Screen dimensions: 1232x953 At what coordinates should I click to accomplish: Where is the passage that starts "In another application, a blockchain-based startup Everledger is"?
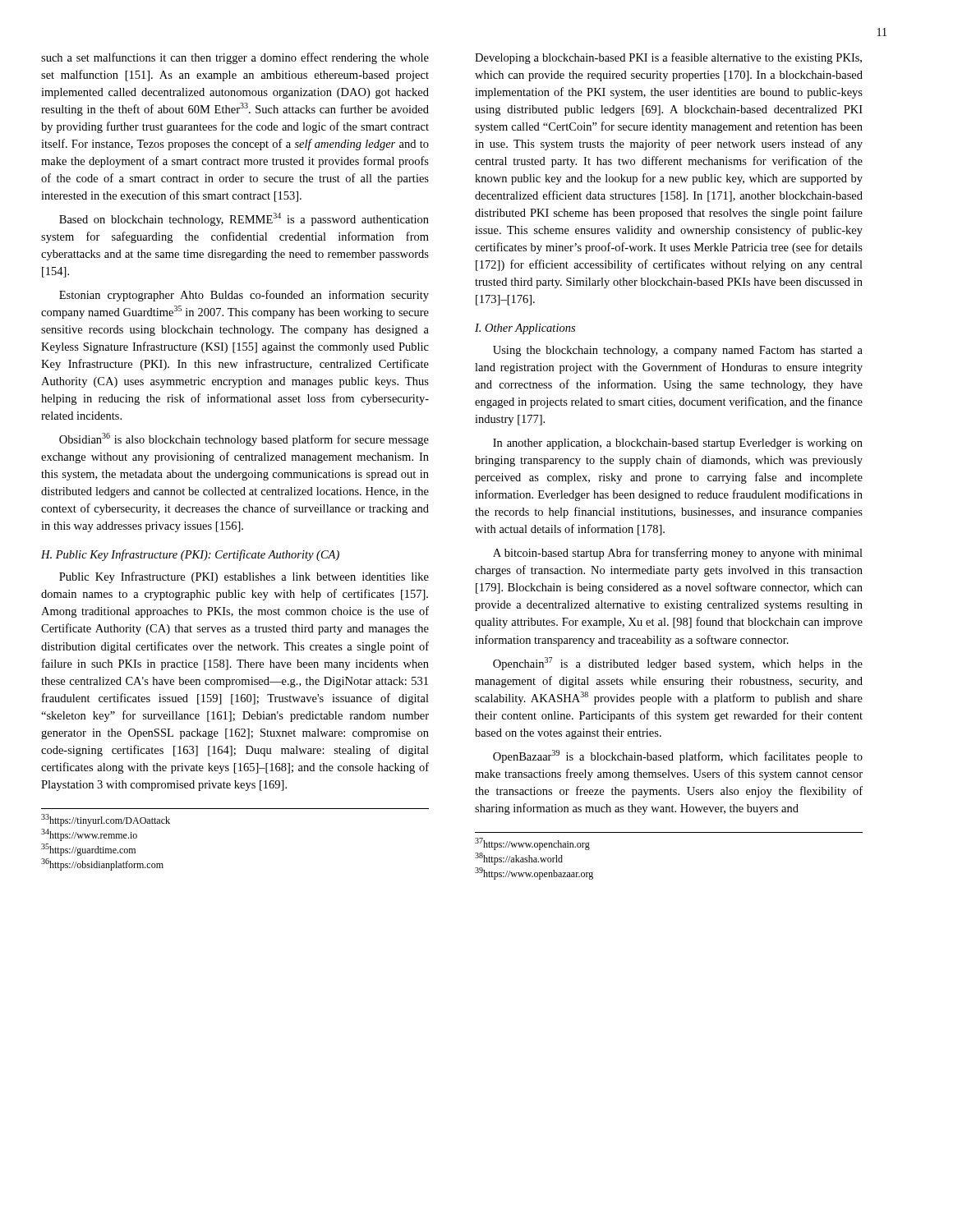pos(669,487)
